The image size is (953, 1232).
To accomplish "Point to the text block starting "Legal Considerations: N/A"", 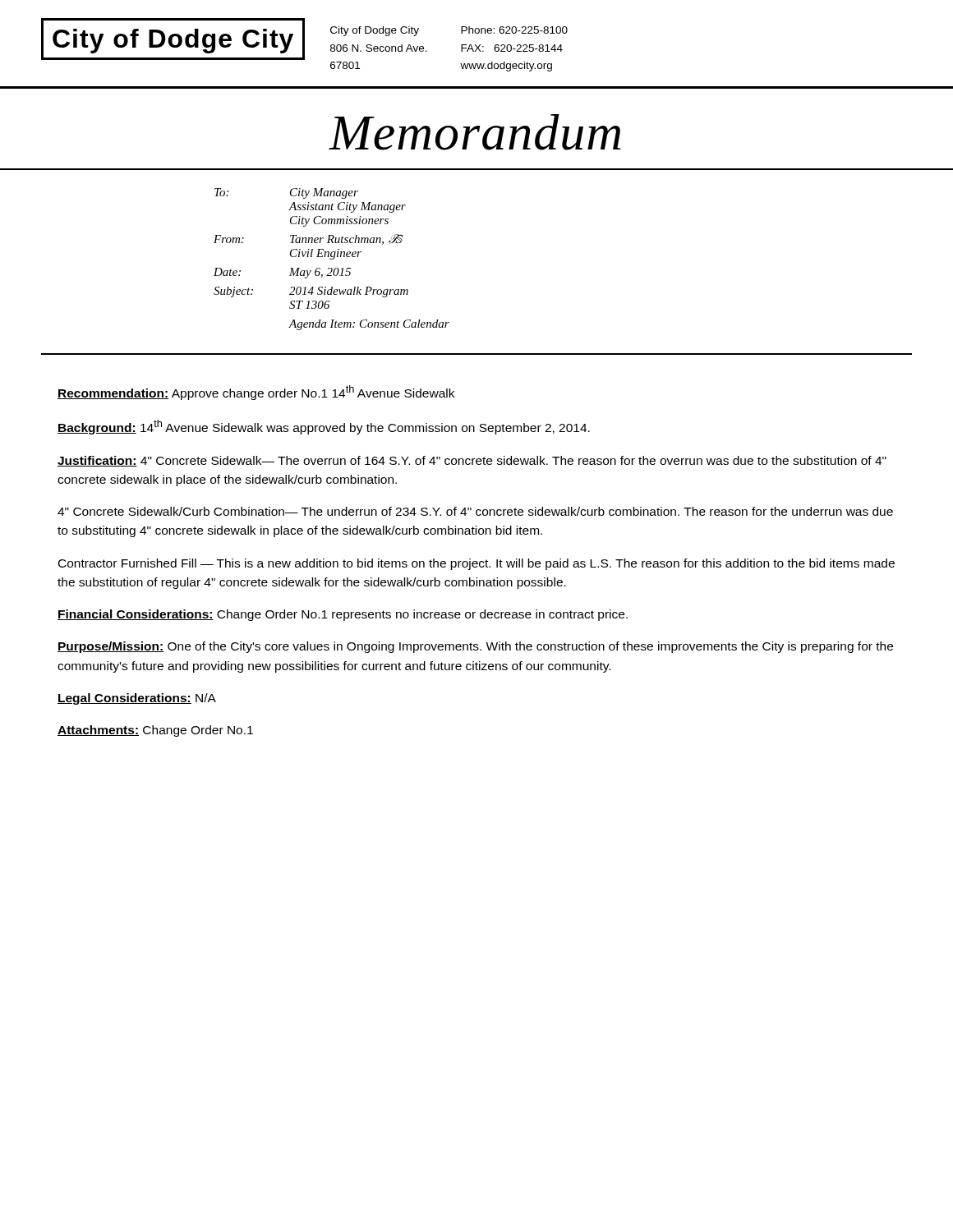I will 137,699.
